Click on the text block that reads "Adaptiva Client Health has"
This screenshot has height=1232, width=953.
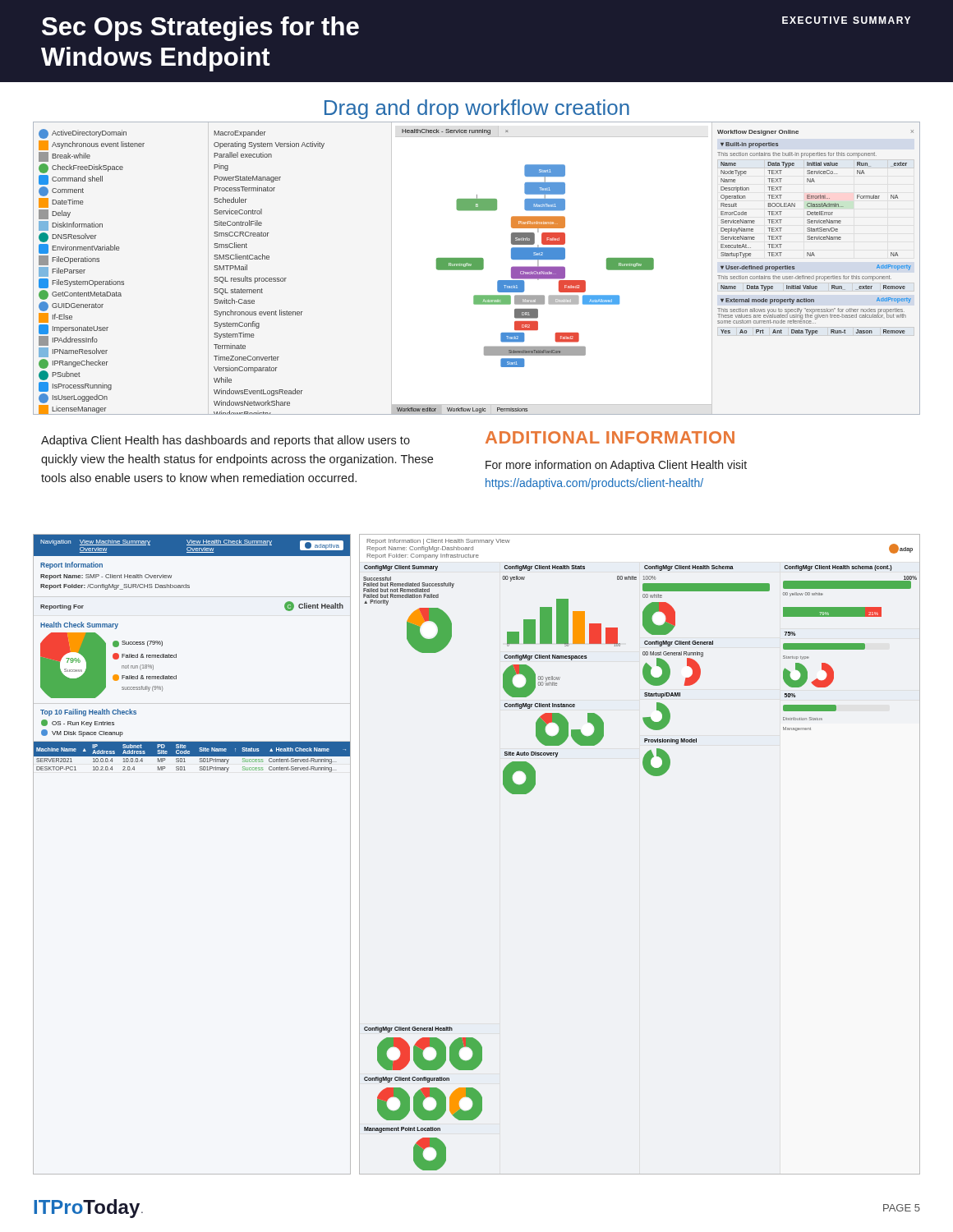pos(242,460)
